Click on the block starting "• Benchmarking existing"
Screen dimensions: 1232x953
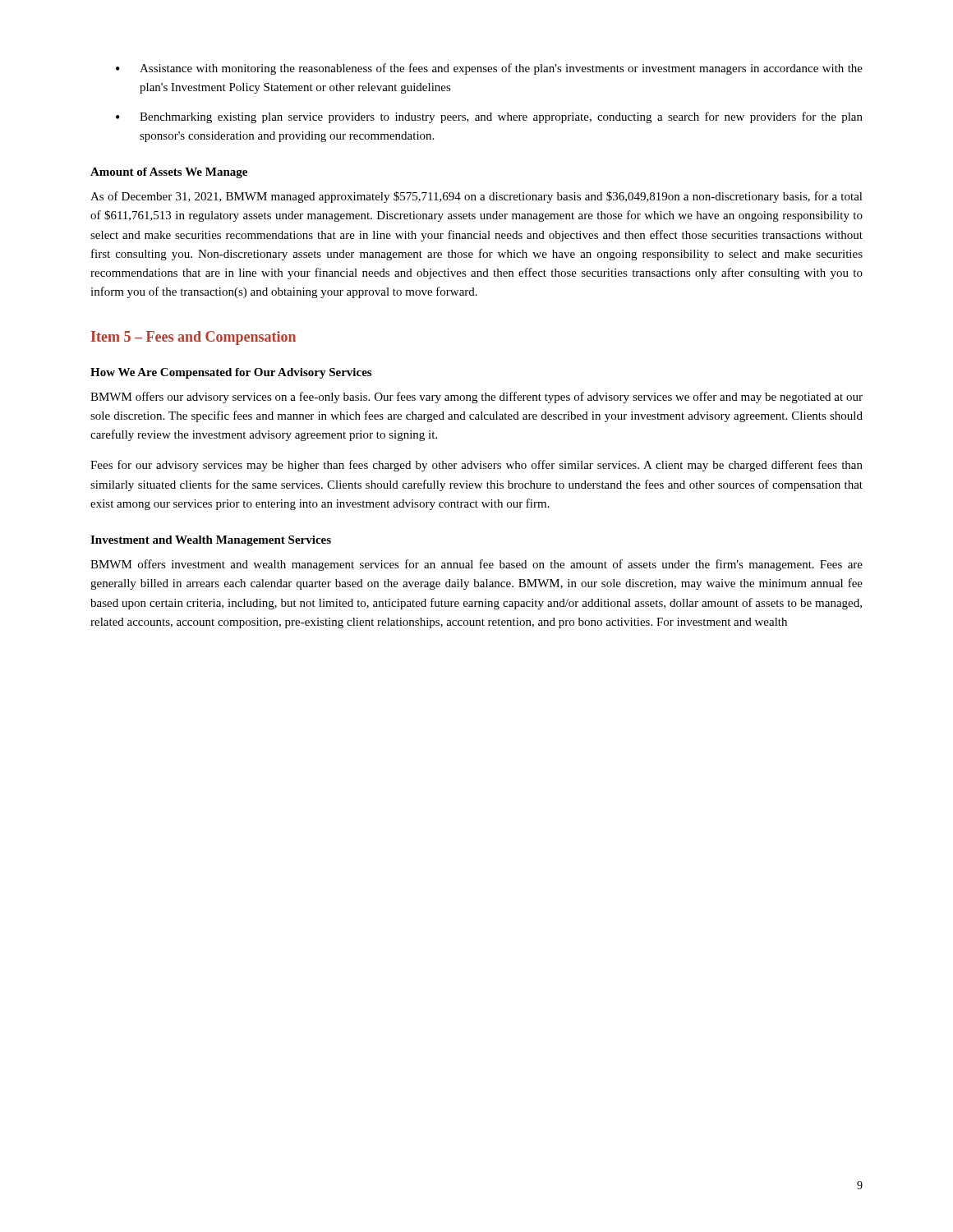489,126
